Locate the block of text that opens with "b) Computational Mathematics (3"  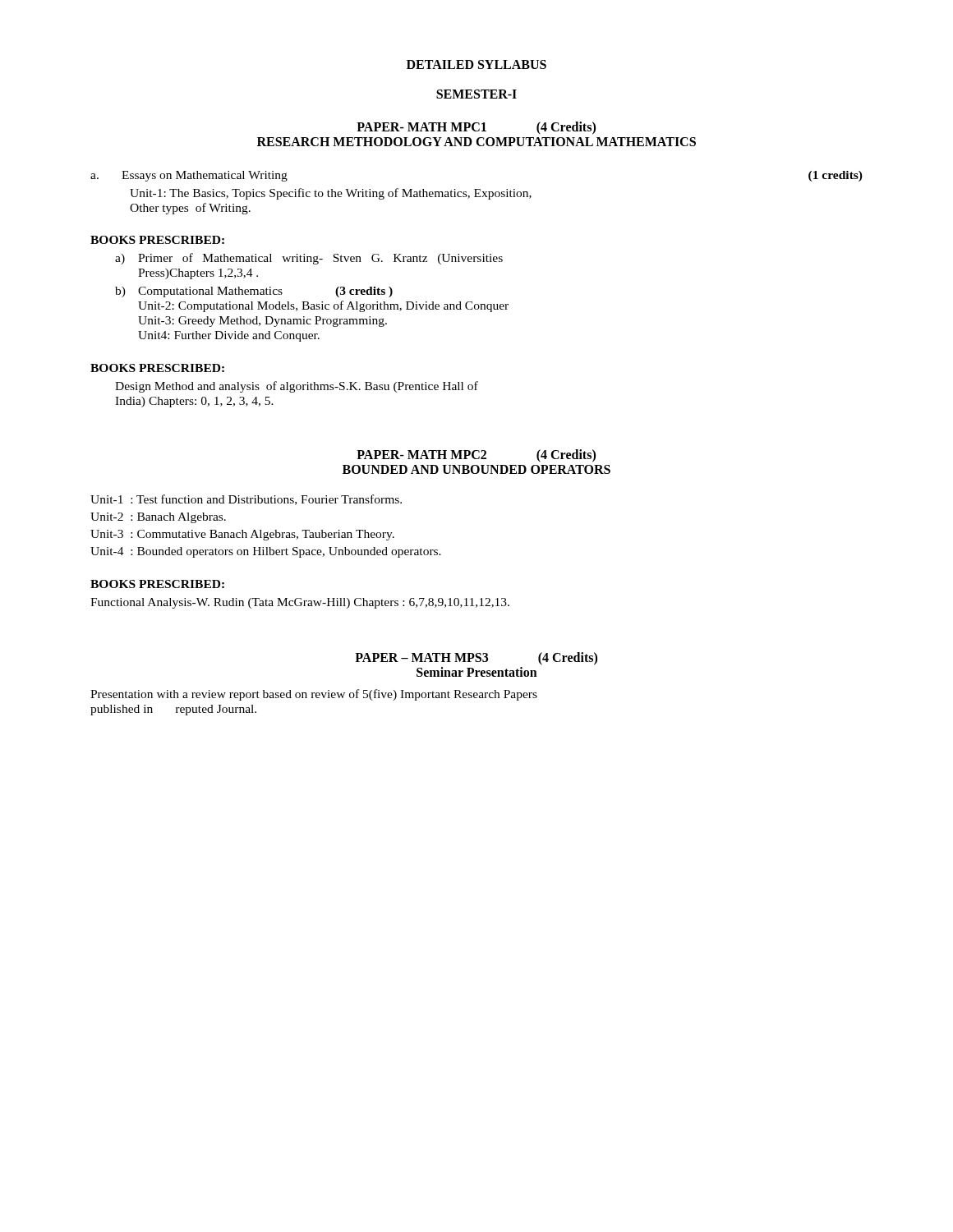click(489, 313)
